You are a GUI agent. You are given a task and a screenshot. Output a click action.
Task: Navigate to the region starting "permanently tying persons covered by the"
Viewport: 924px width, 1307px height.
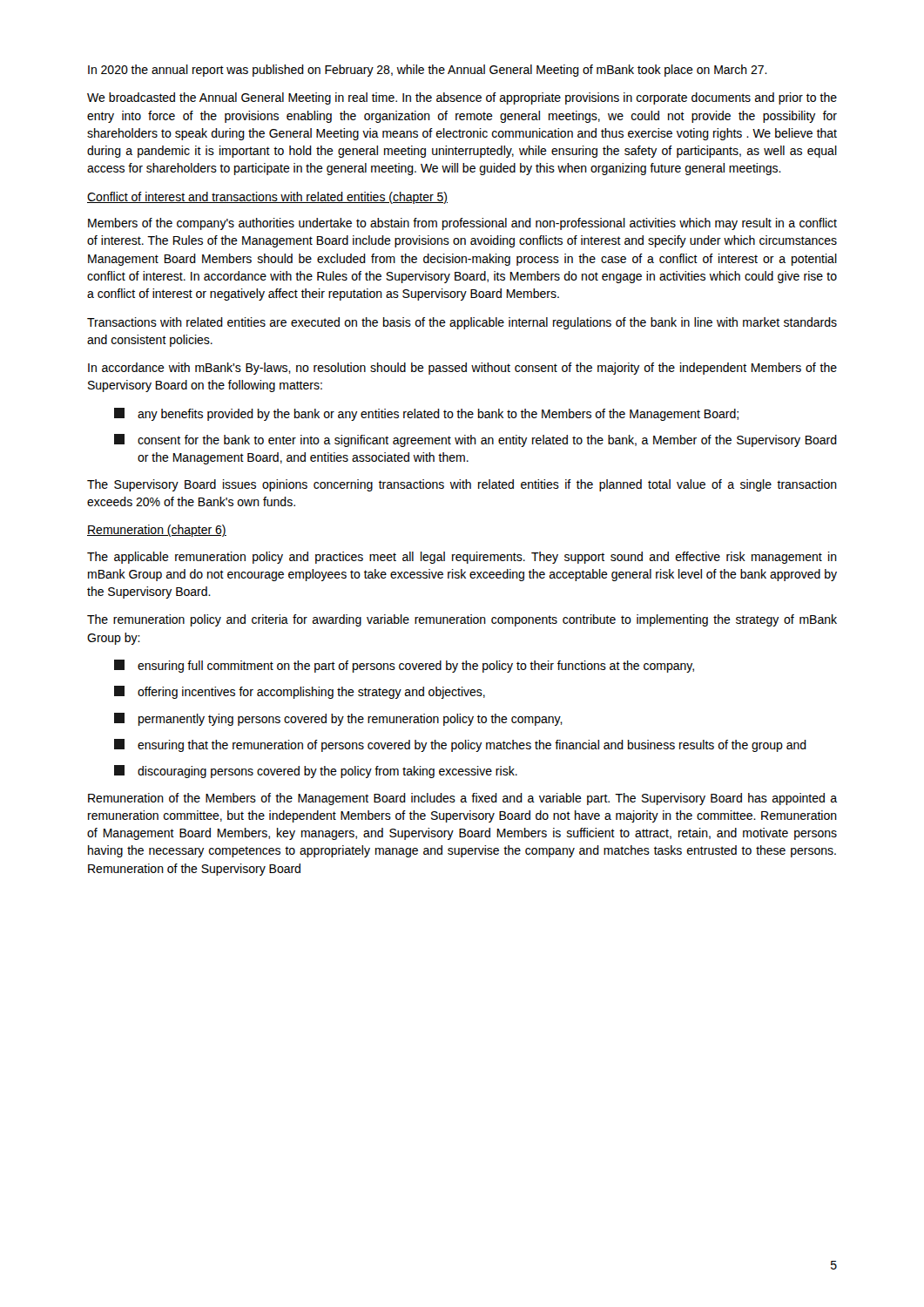coord(475,719)
